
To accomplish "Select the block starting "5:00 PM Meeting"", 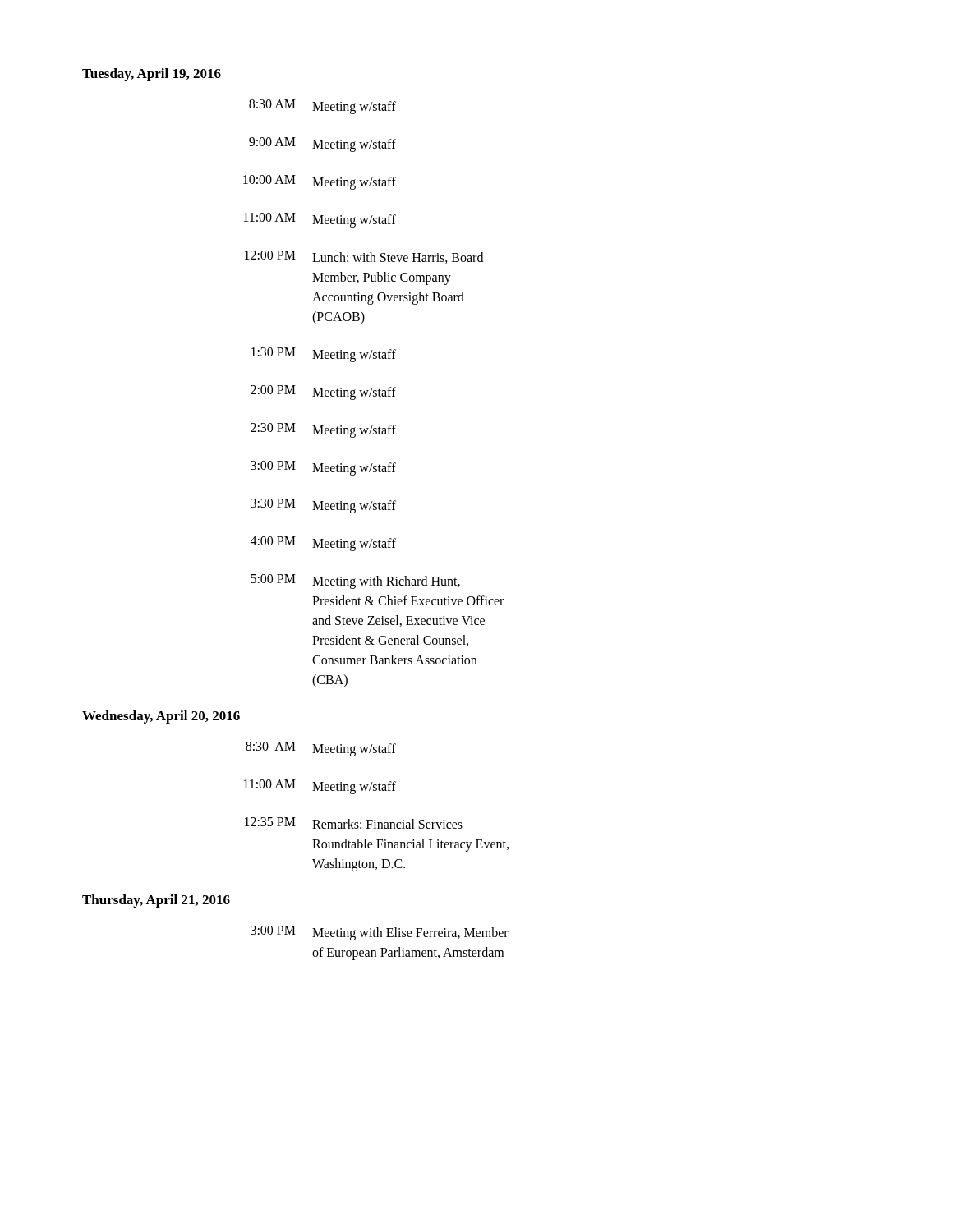I will (x=476, y=631).
